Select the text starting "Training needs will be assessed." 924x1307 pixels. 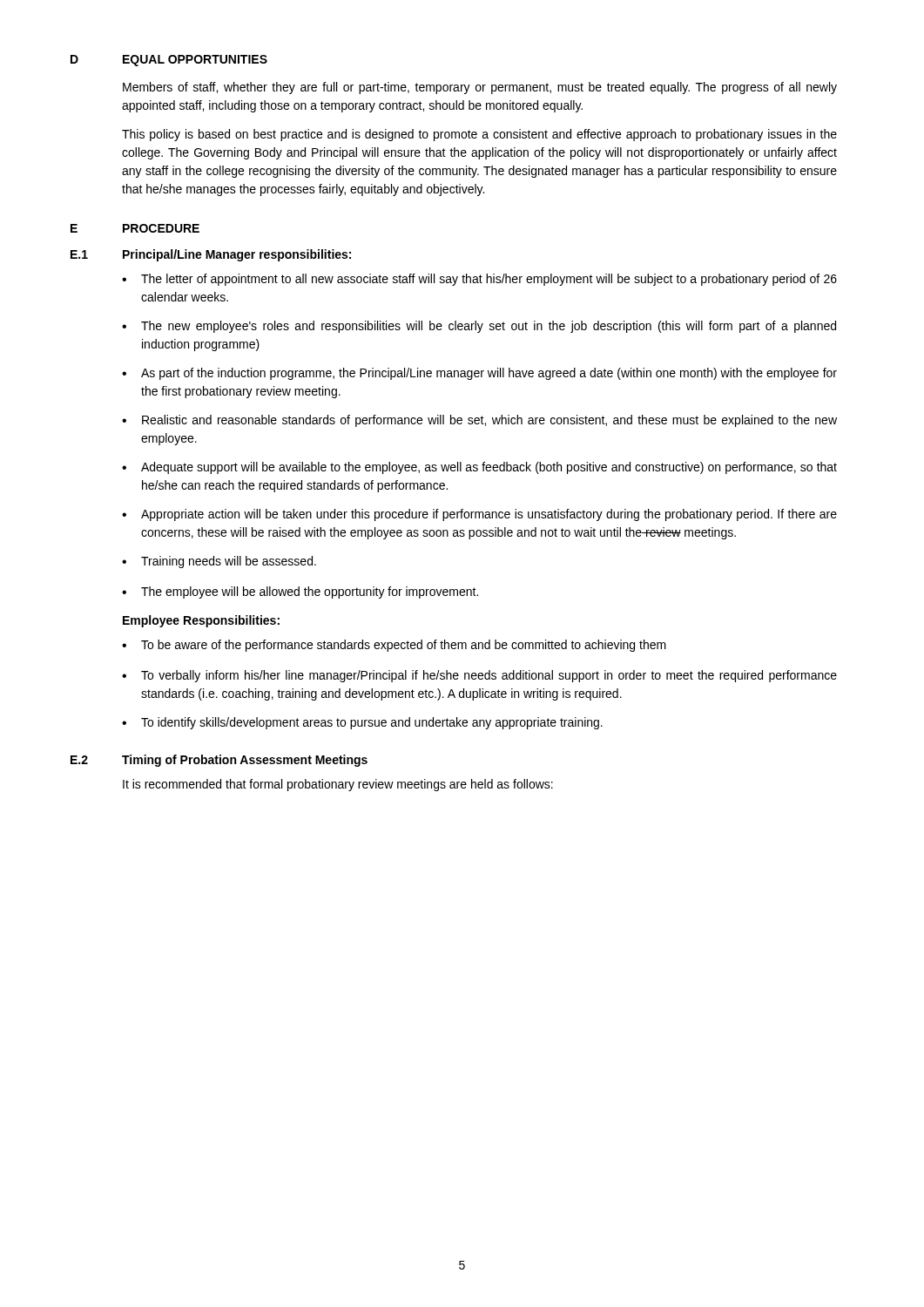[229, 562]
